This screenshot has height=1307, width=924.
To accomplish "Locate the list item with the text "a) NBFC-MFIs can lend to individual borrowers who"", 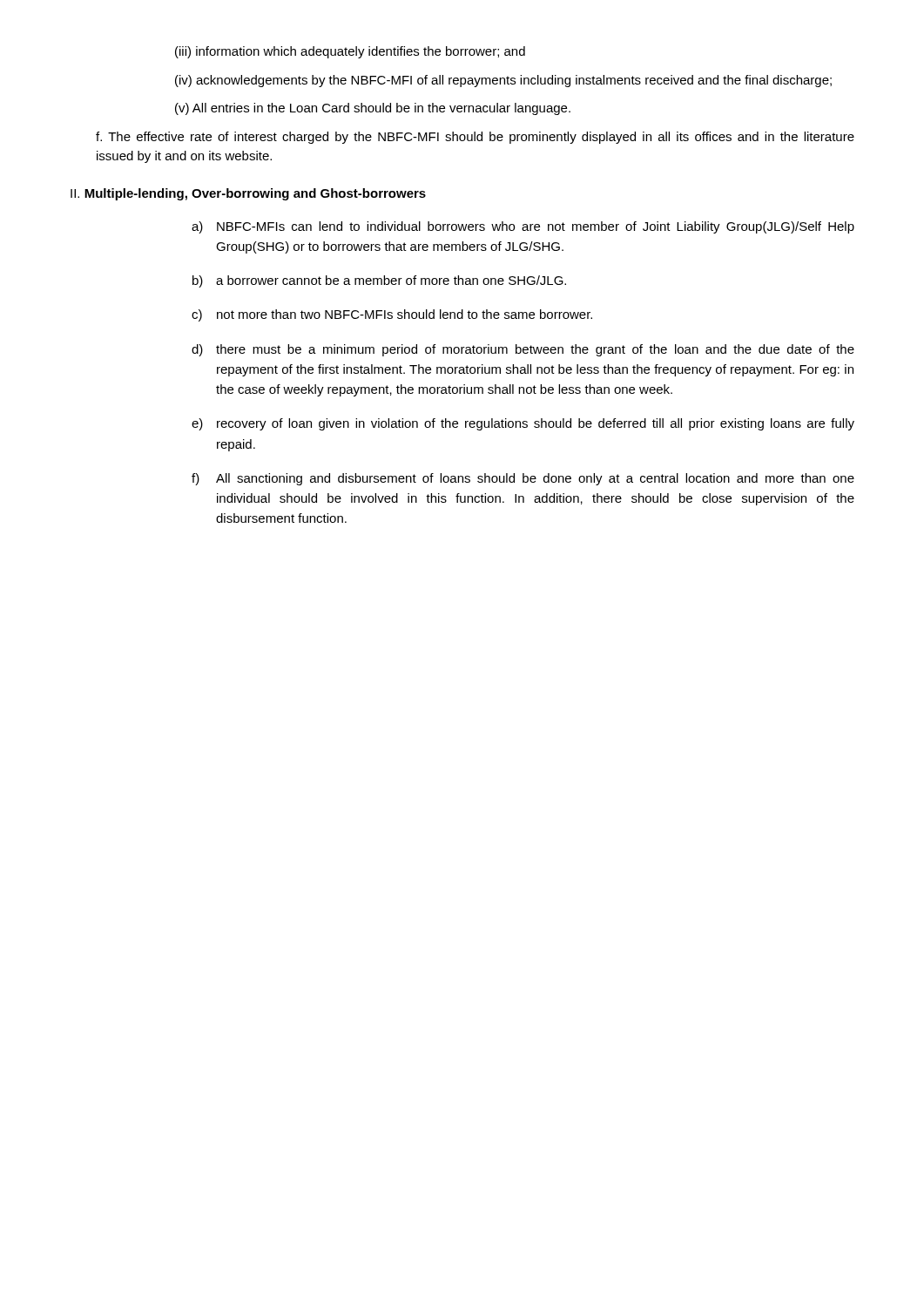I will point(523,236).
